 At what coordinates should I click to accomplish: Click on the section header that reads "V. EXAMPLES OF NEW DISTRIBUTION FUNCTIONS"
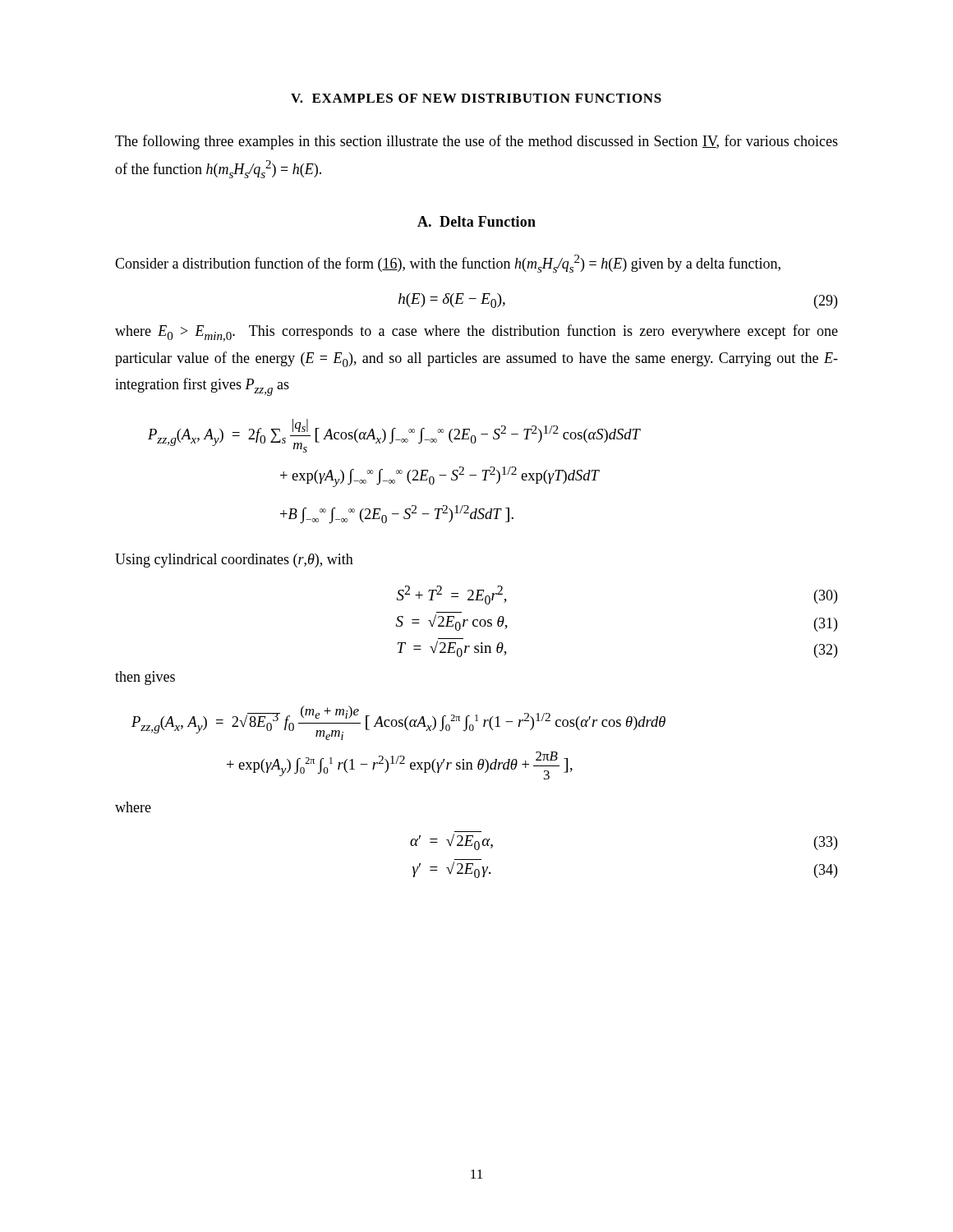(476, 98)
